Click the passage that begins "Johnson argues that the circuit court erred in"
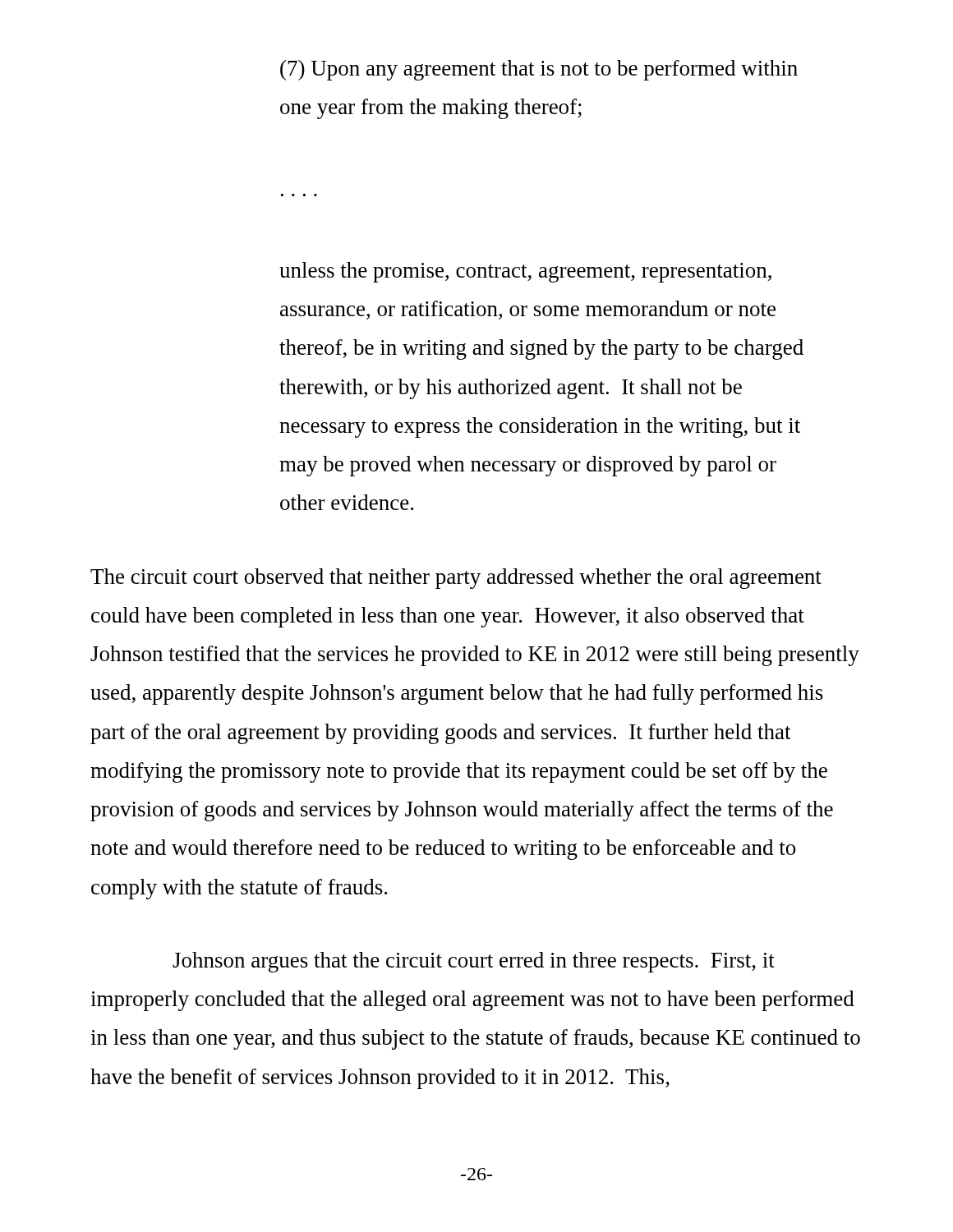This screenshot has height=1232, width=953. coord(476,1018)
